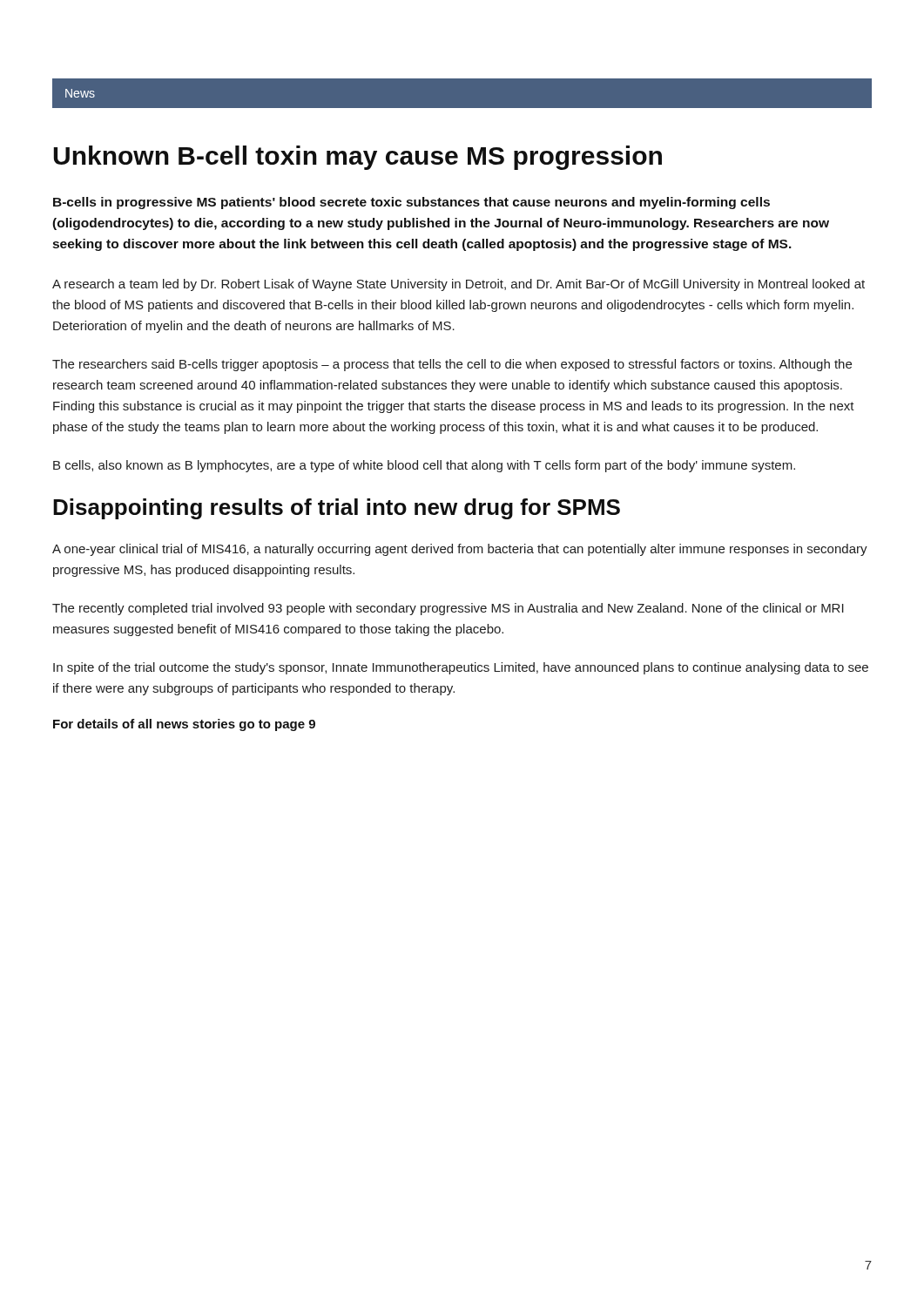Click on the text block containing "The researchers said B-cells trigger apoptosis"
The image size is (924, 1307).
tap(453, 395)
